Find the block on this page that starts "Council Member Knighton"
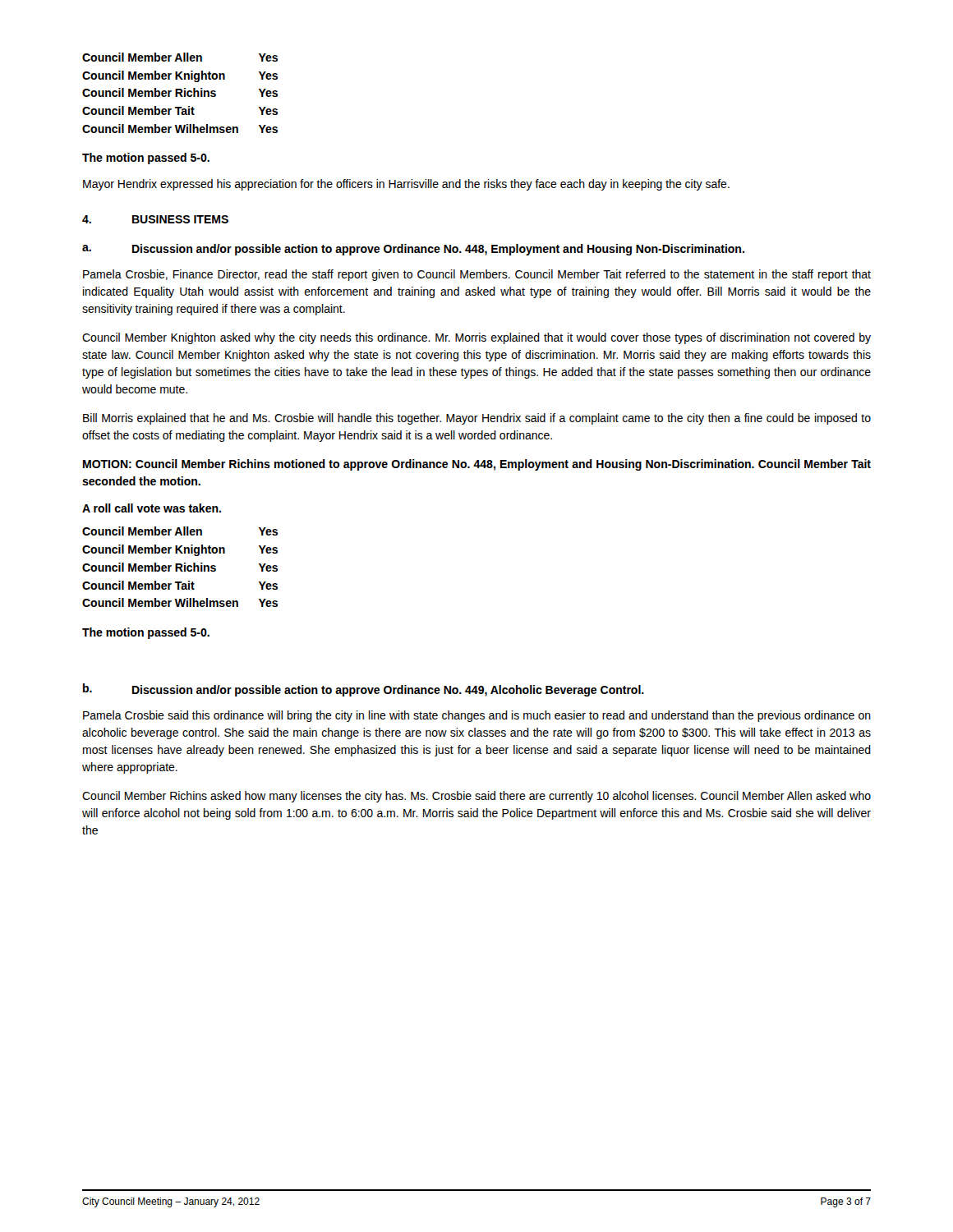The height and width of the screenshot is (1232, 953). coord(476,364)
